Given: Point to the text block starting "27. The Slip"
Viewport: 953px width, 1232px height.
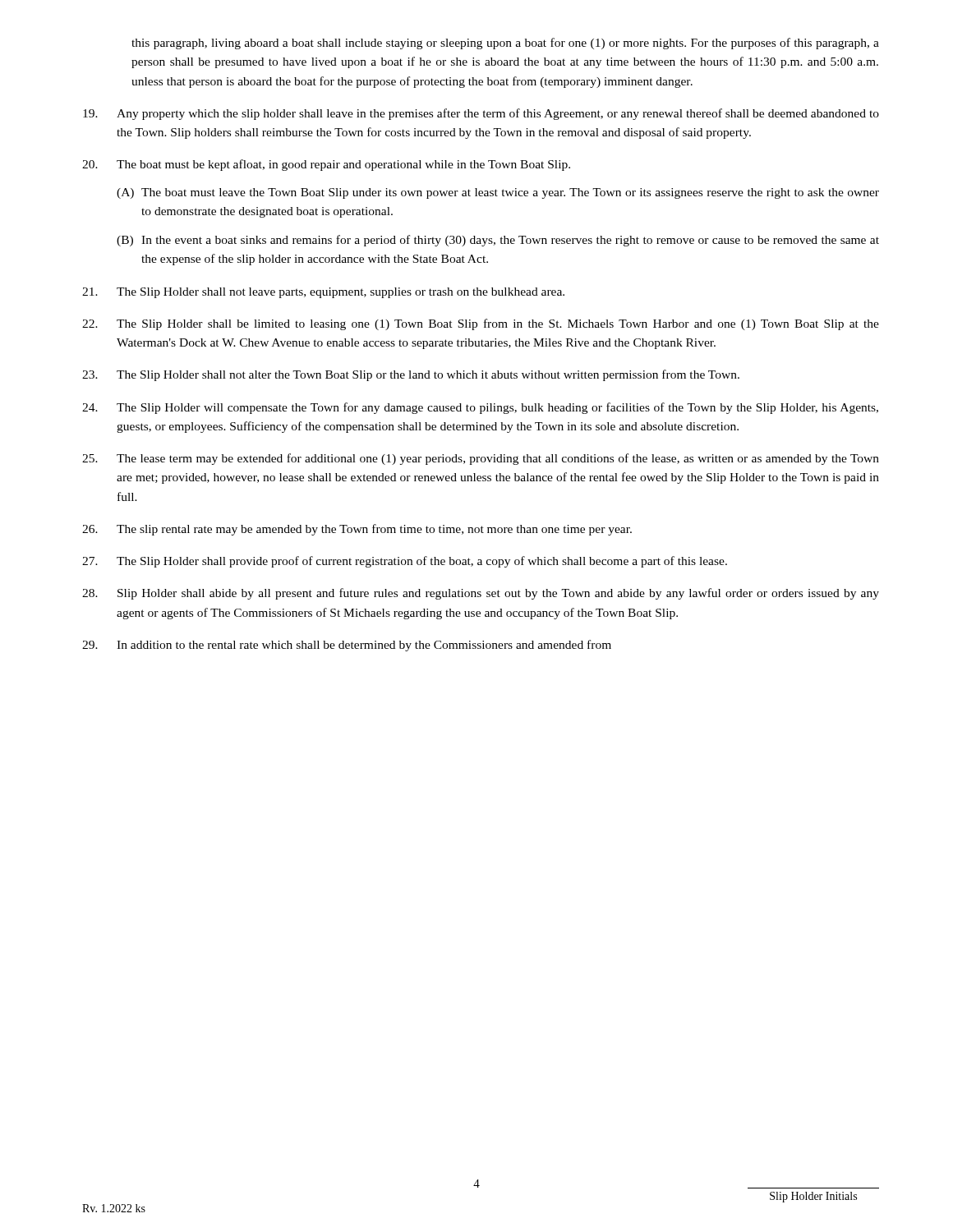Looking at the screenshot, I should tap(481, 561).
